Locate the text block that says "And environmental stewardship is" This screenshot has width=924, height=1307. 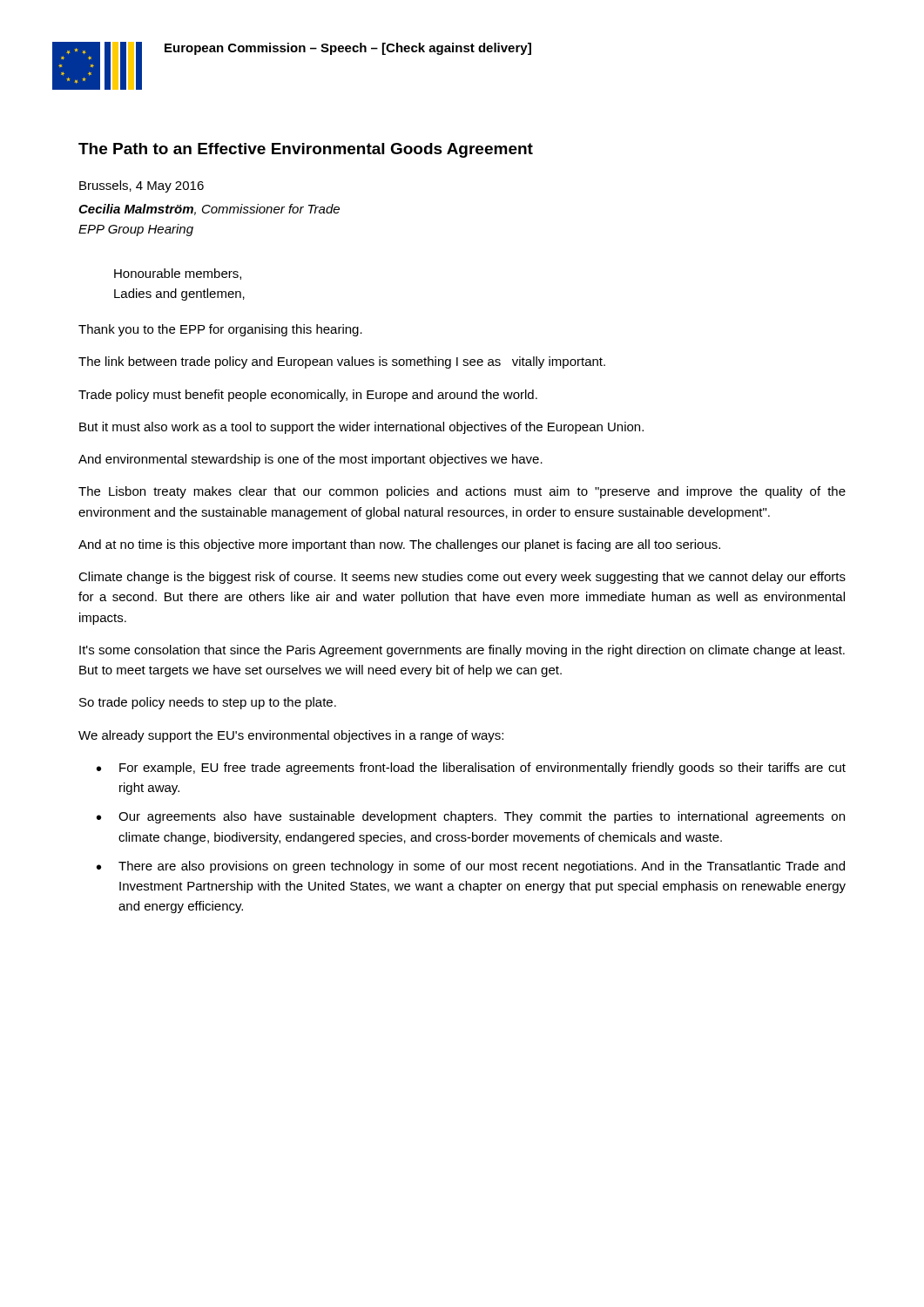coord(311,459)
